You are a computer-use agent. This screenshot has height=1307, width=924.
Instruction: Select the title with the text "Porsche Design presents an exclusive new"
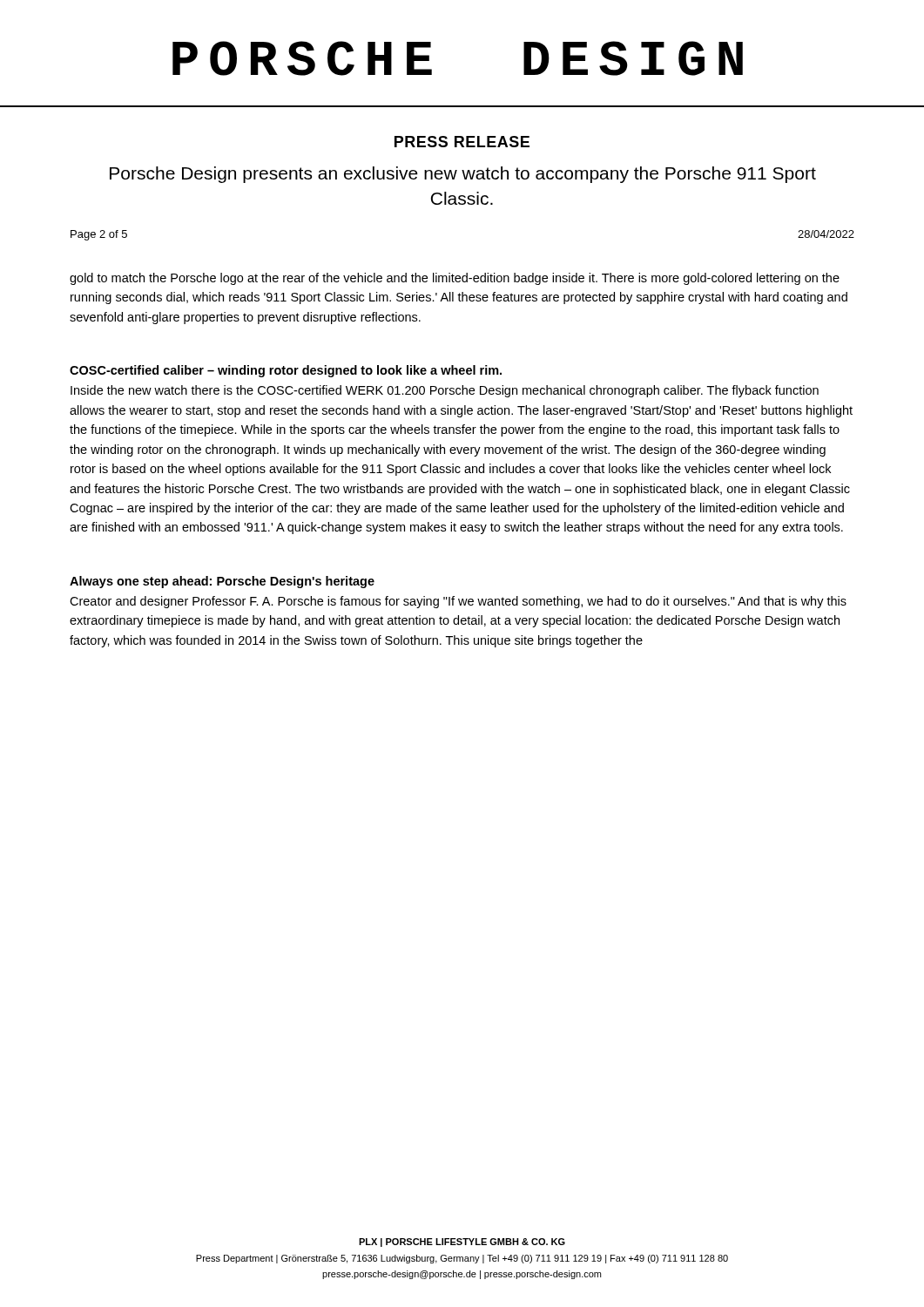point(462,186)
